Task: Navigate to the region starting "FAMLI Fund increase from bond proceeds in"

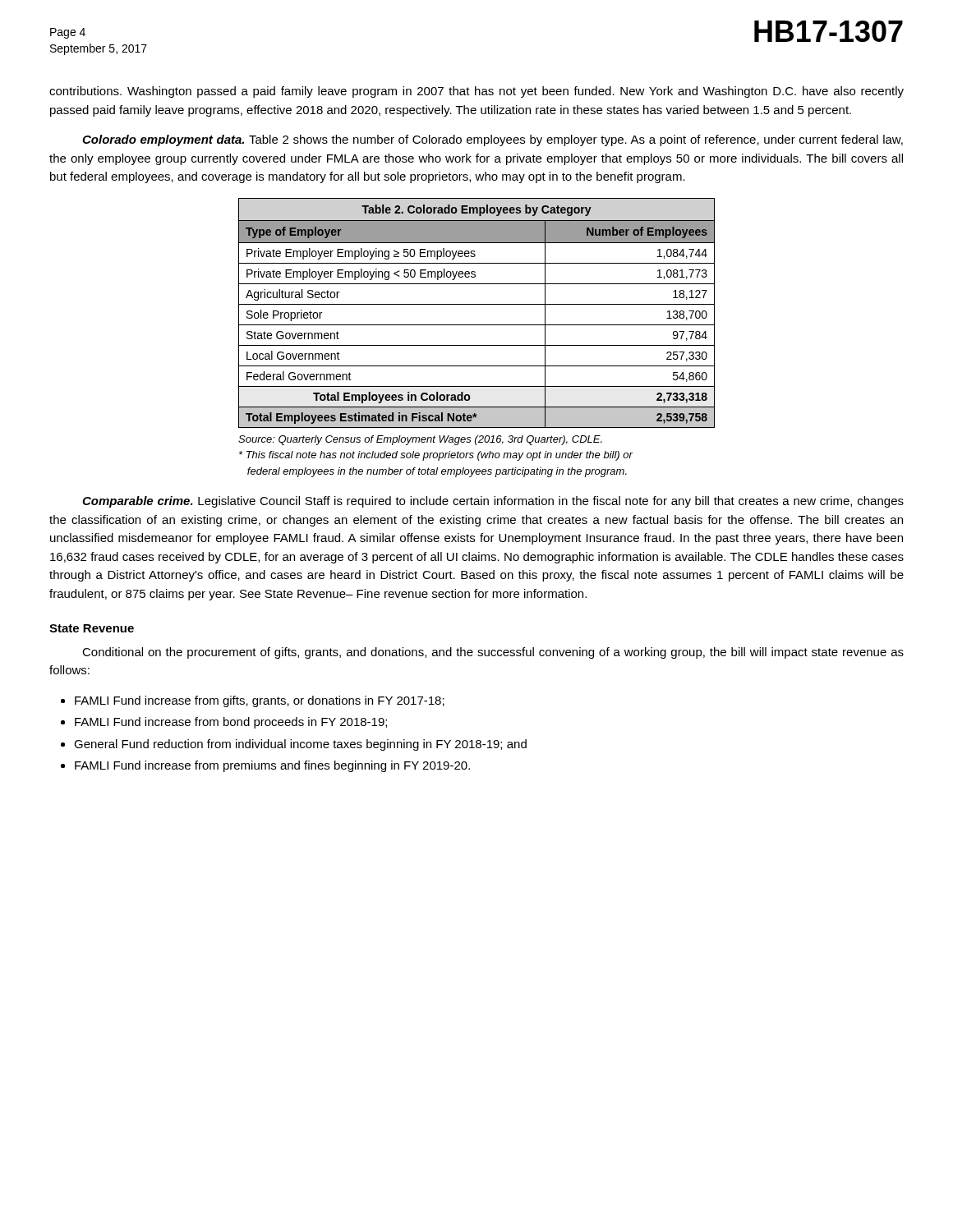Action: (231, 723)
